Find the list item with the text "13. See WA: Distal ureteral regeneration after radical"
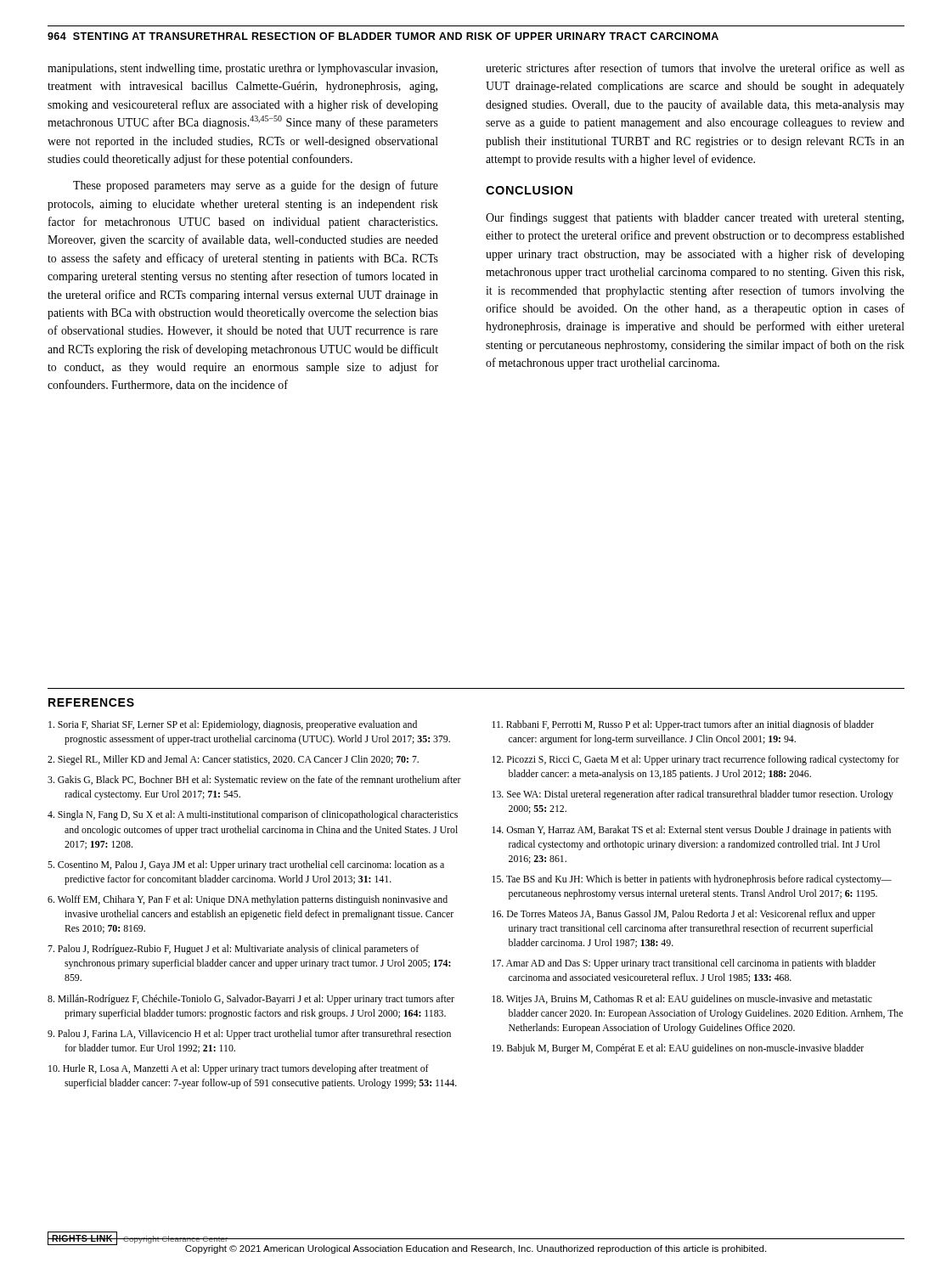The image size is (952, 1274). 692,802
